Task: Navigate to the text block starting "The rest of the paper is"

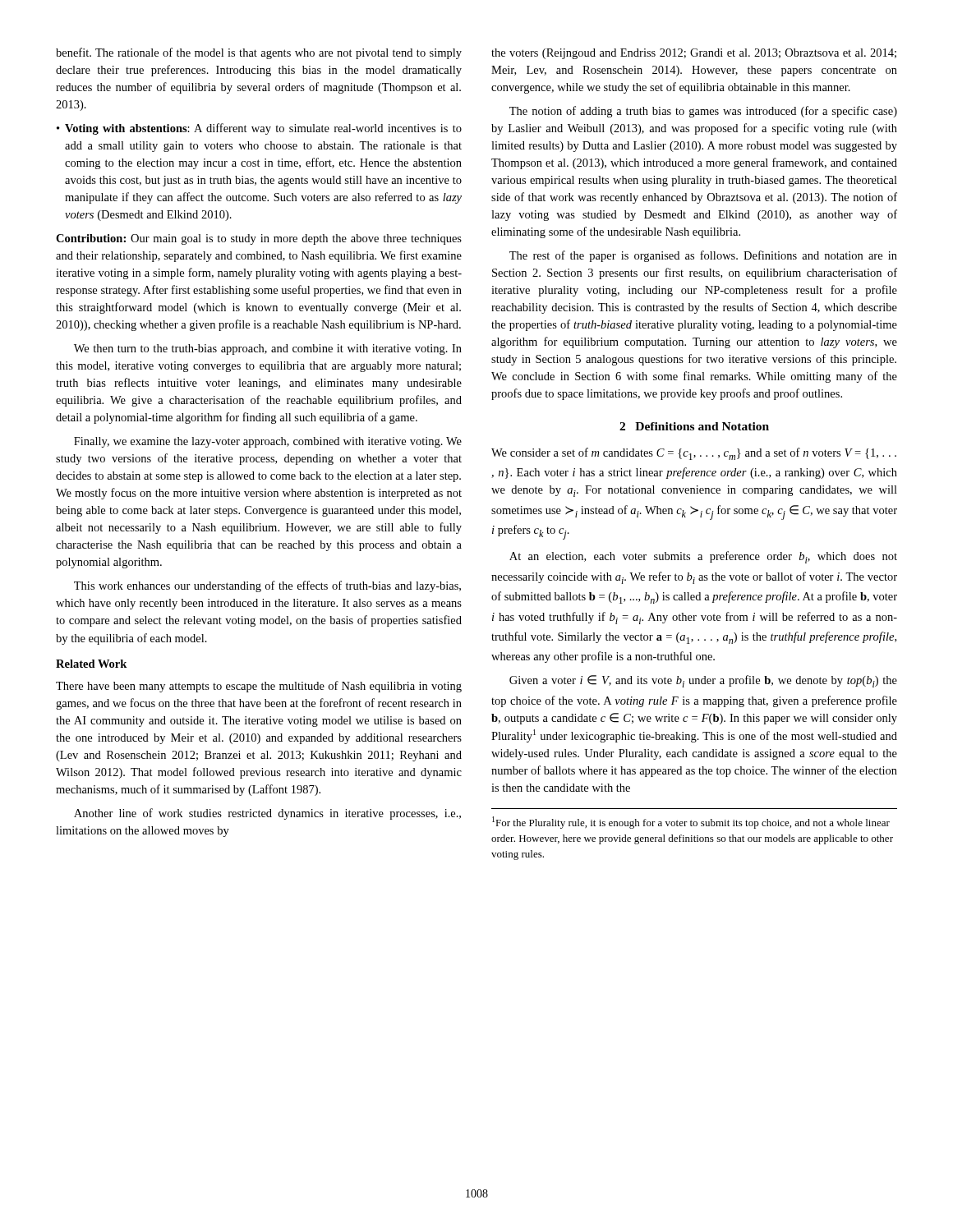Action: 694,325
